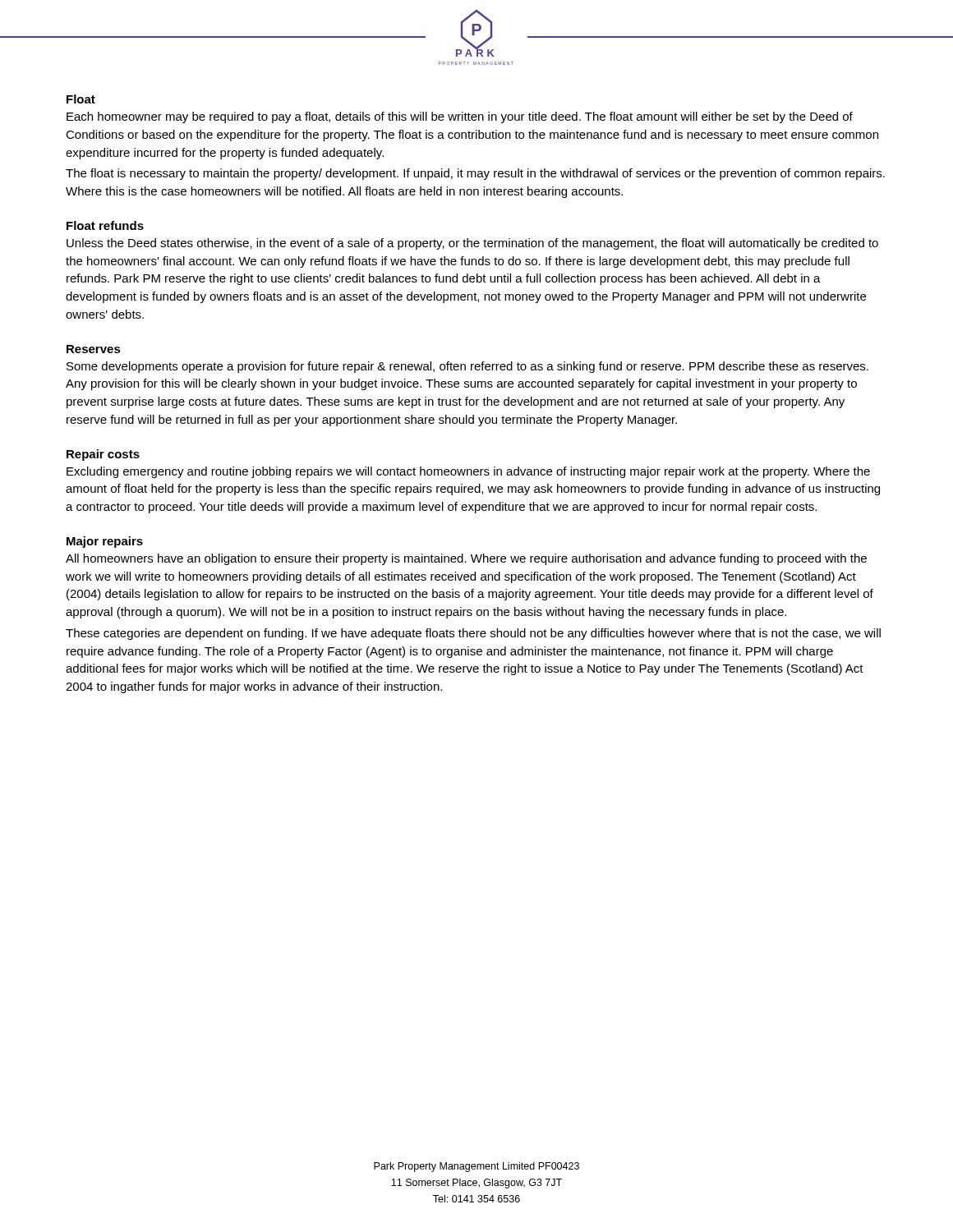This screenshot has height=1232, width=953.
Task: Navigate to the element starting "Excluding emergency and"
Action: coord(473,488)
